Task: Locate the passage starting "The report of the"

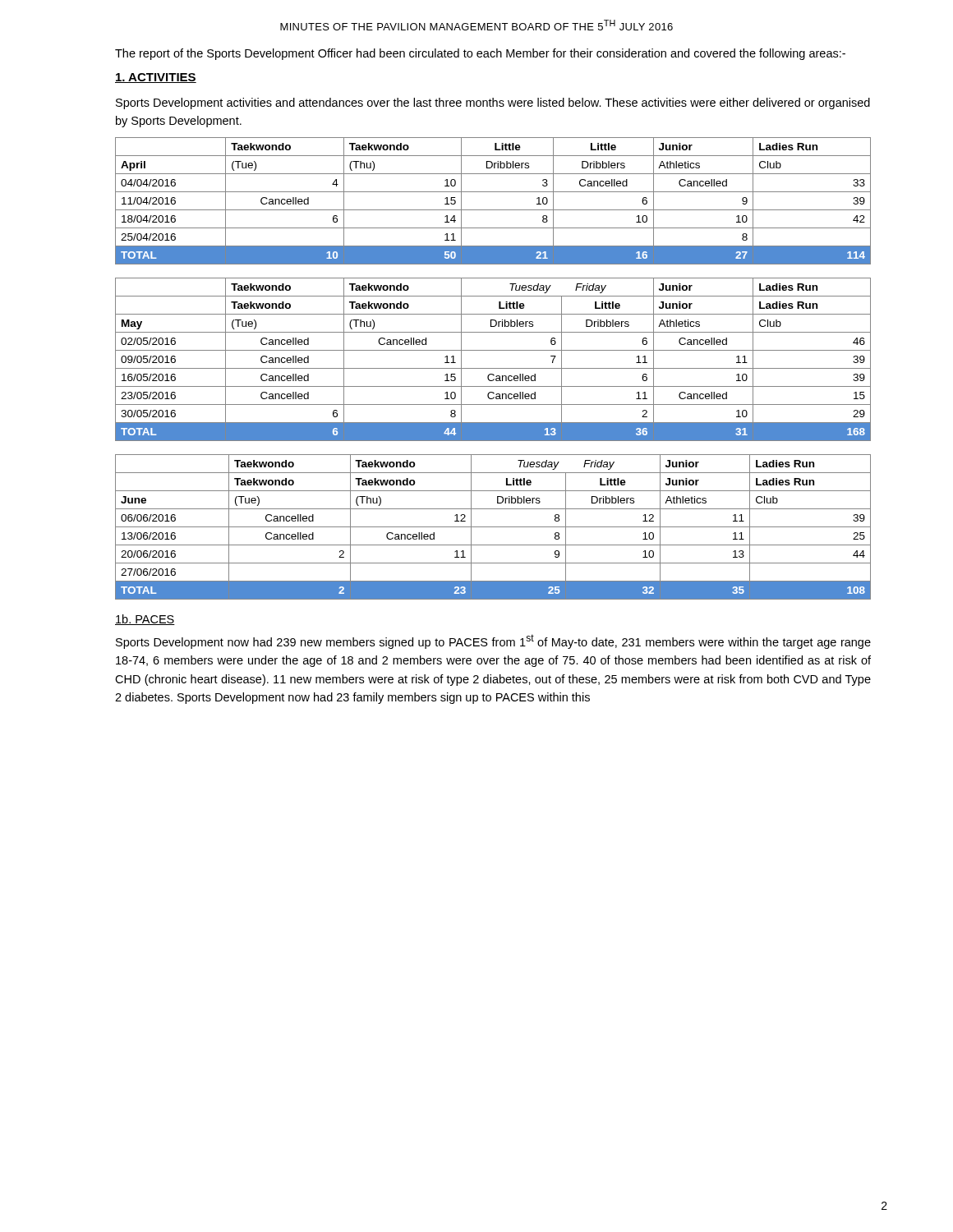Action: (x=480, y=54)
